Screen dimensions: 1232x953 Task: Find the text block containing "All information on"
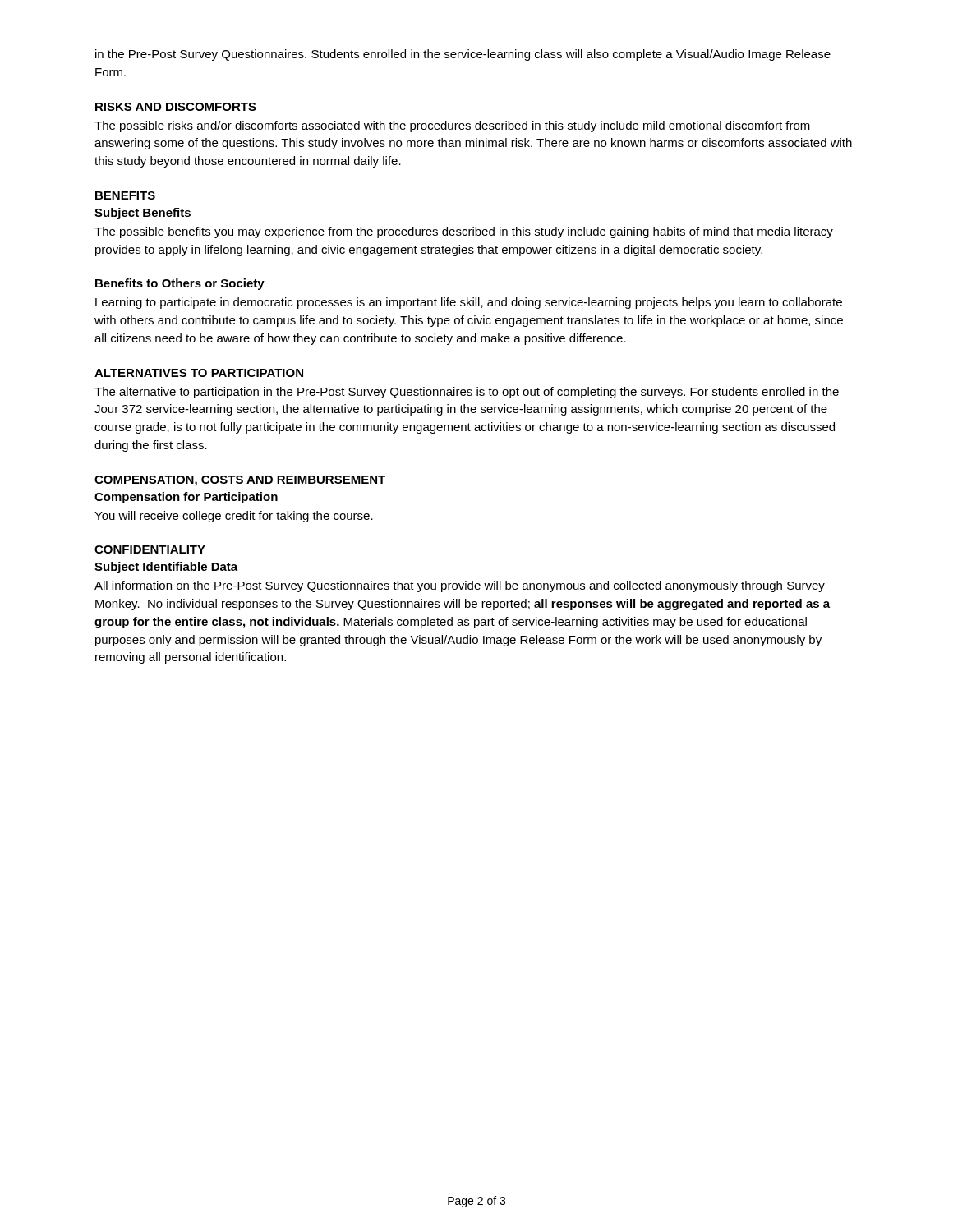(462, 621)
